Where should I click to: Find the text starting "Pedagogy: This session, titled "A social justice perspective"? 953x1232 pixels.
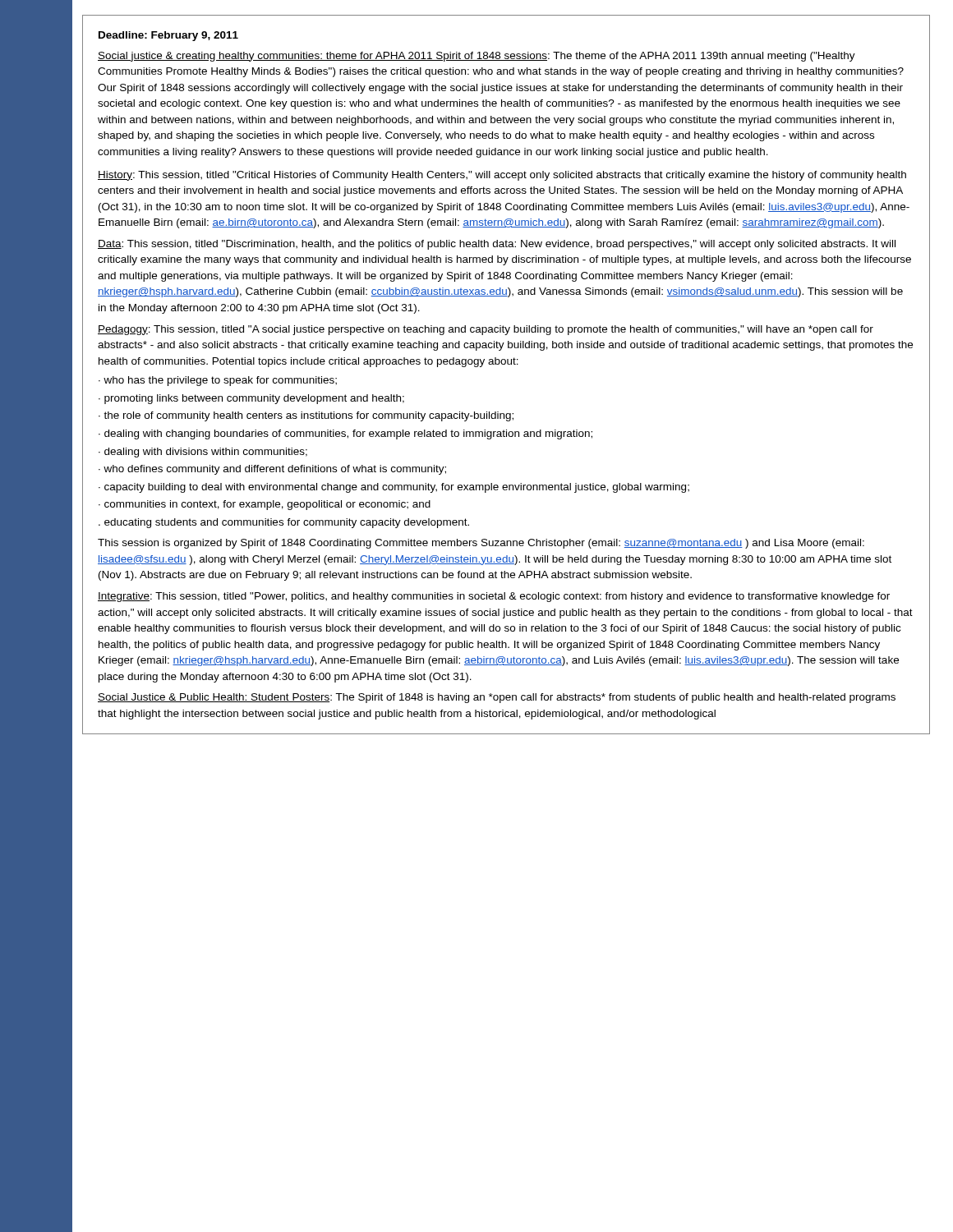pyautogui.click(x=506, y=345)
